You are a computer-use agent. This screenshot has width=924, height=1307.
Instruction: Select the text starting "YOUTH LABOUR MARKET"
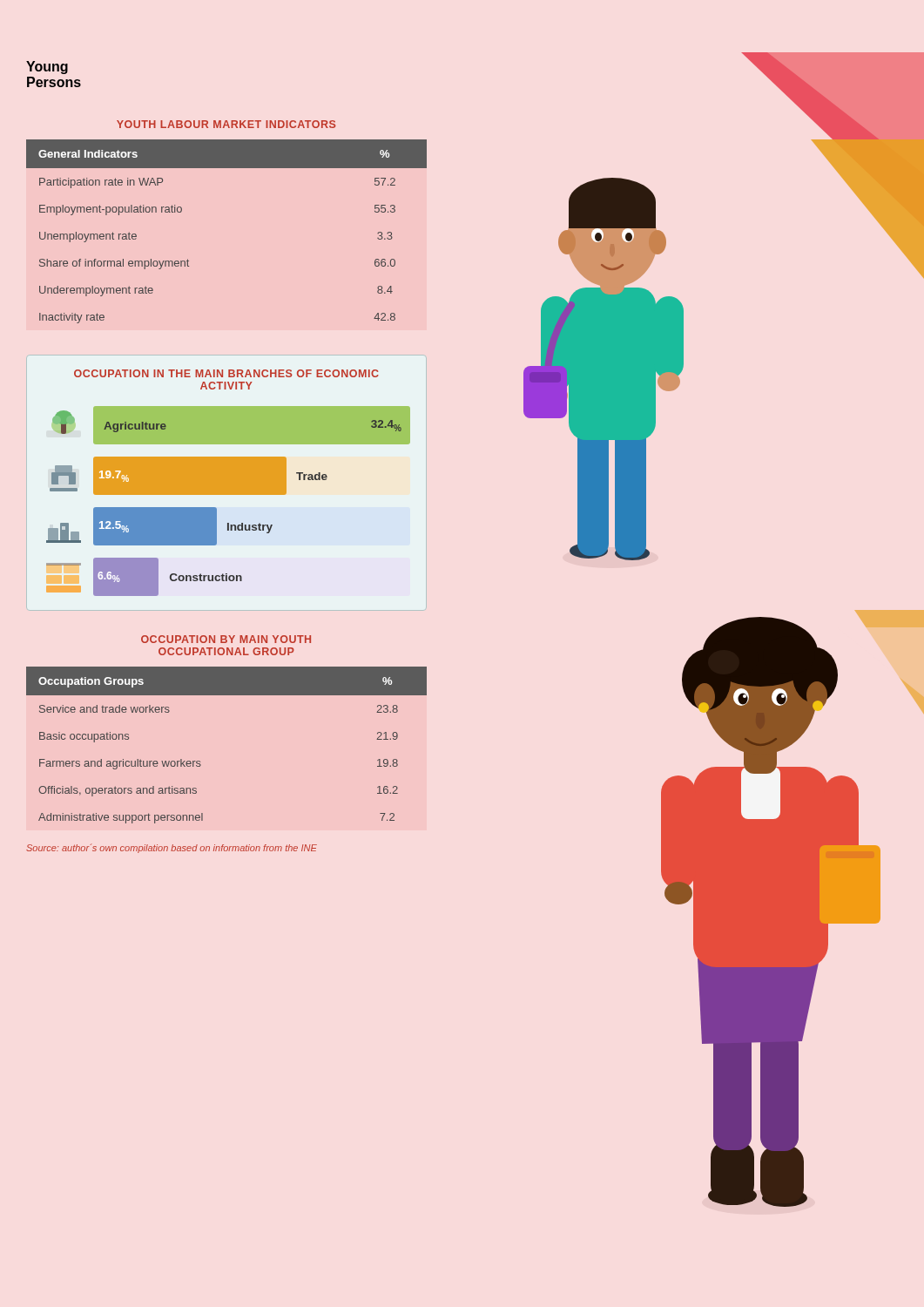coord(226,125)
